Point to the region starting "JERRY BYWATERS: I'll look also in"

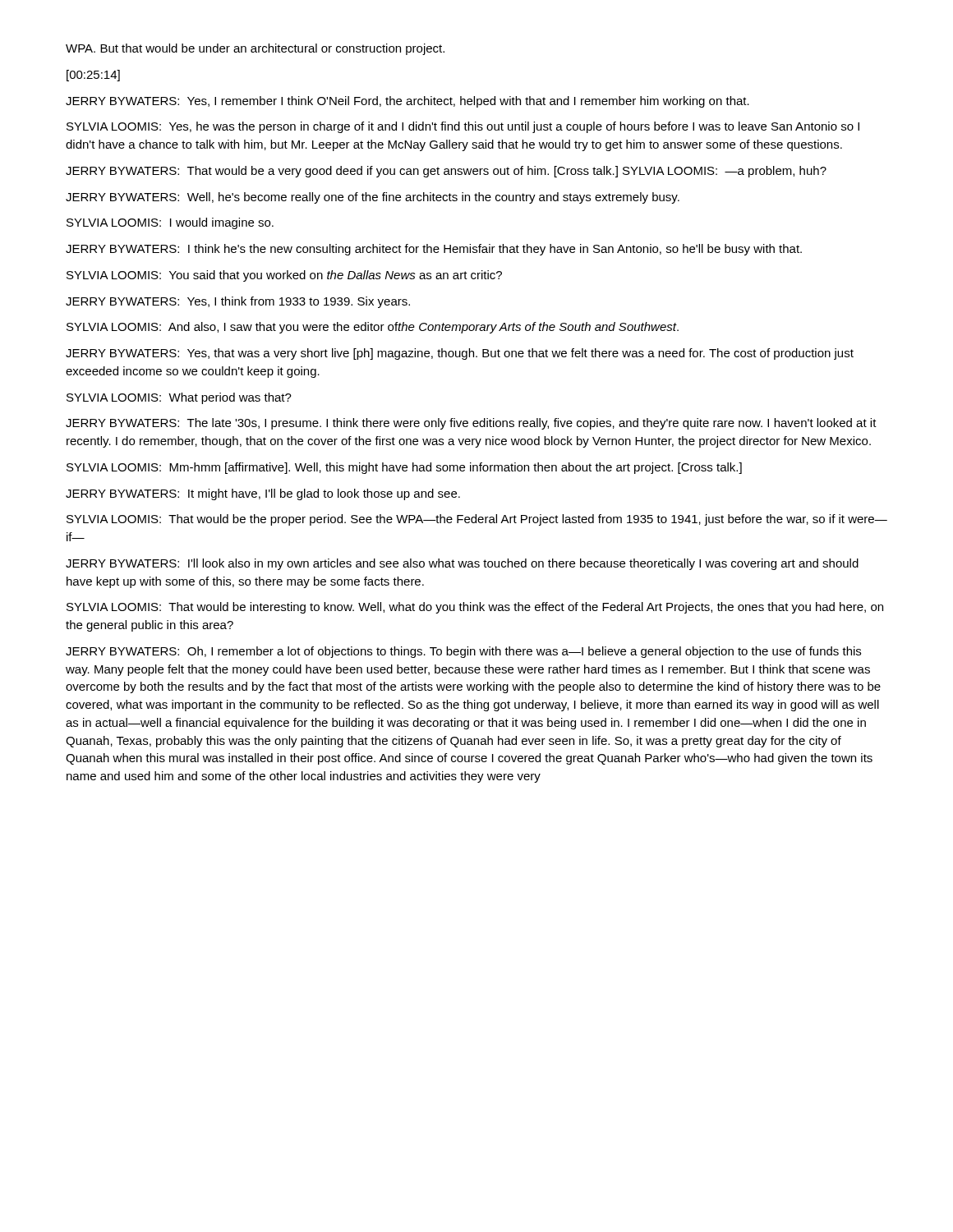coord(462,572)
